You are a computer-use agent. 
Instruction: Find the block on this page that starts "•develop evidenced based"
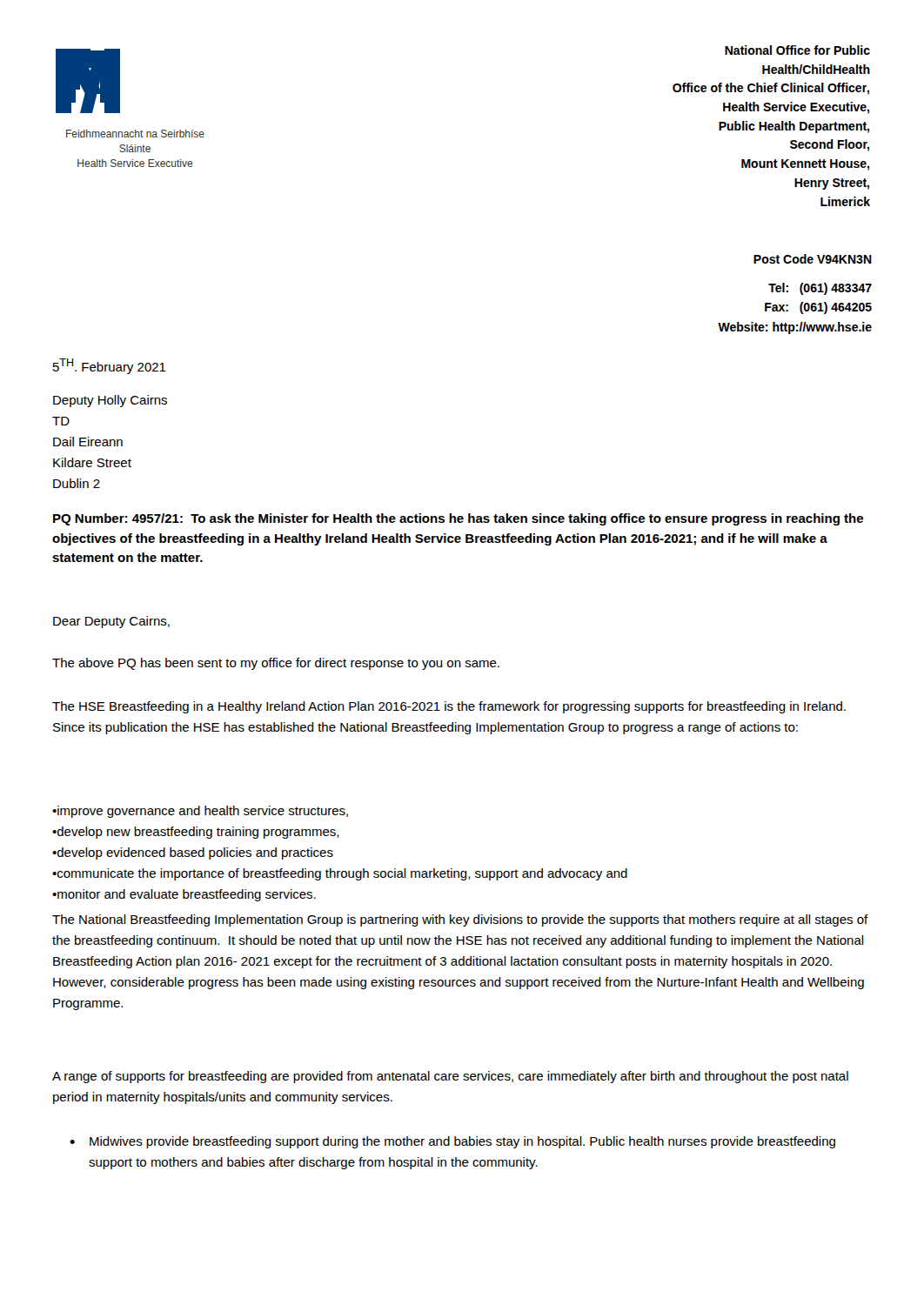[x=193, y=853]
